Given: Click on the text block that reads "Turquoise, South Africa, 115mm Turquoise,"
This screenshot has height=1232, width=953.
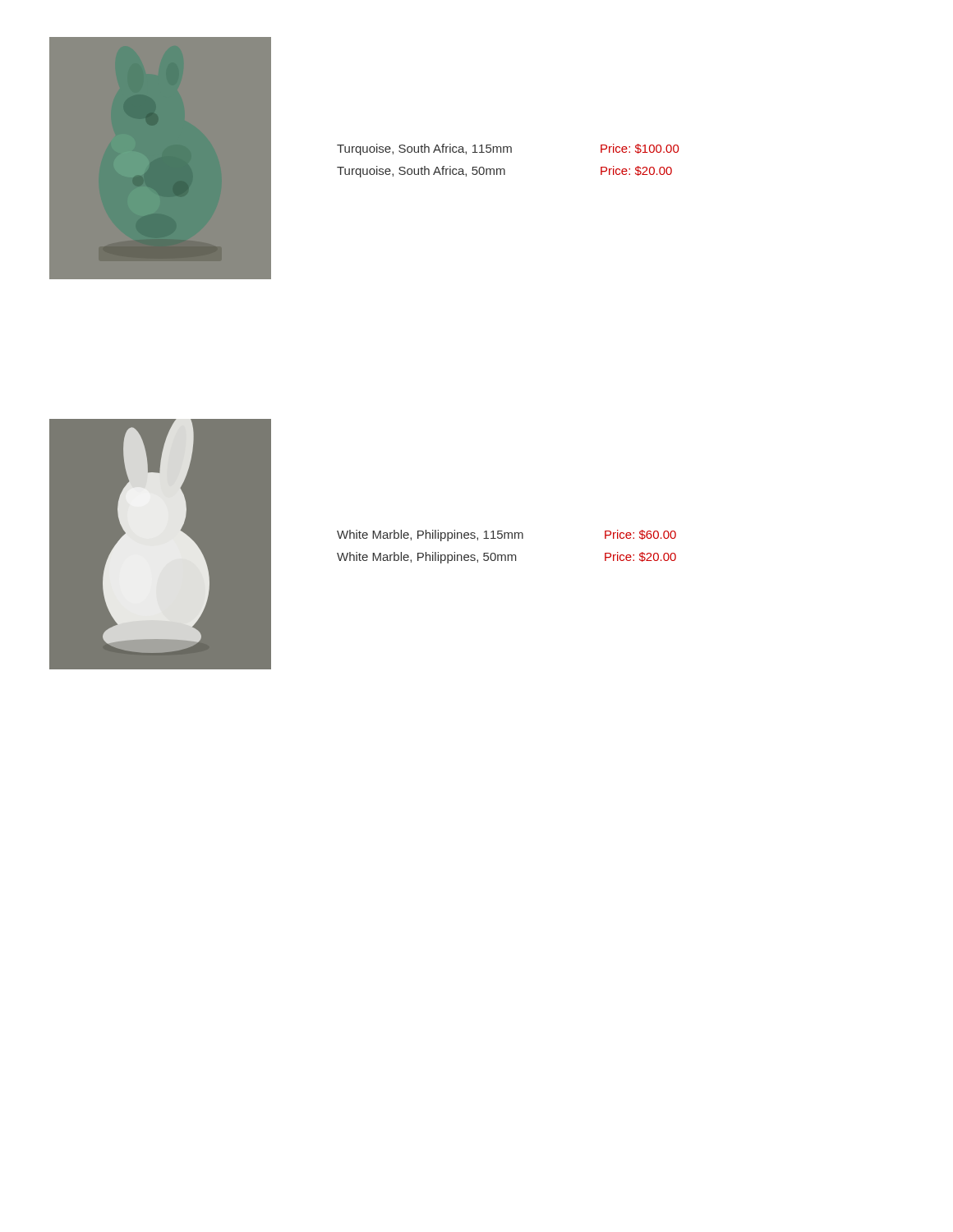Looking at the screenshot, I should (425, 159).
